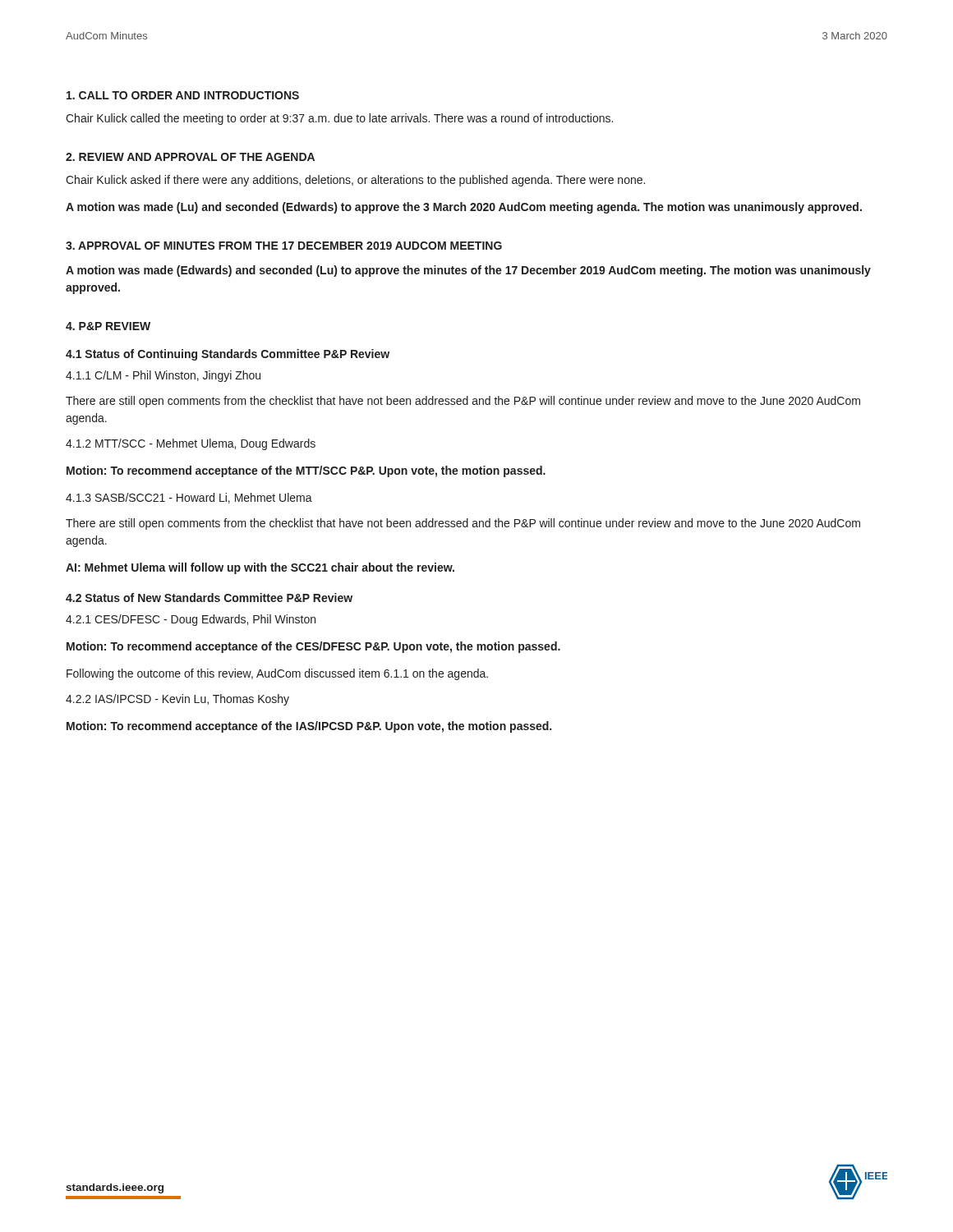
Task: Locate the element starting "1.2 MTT/SCC - Mehmet Ulema,"
Action: click(191, 444)
